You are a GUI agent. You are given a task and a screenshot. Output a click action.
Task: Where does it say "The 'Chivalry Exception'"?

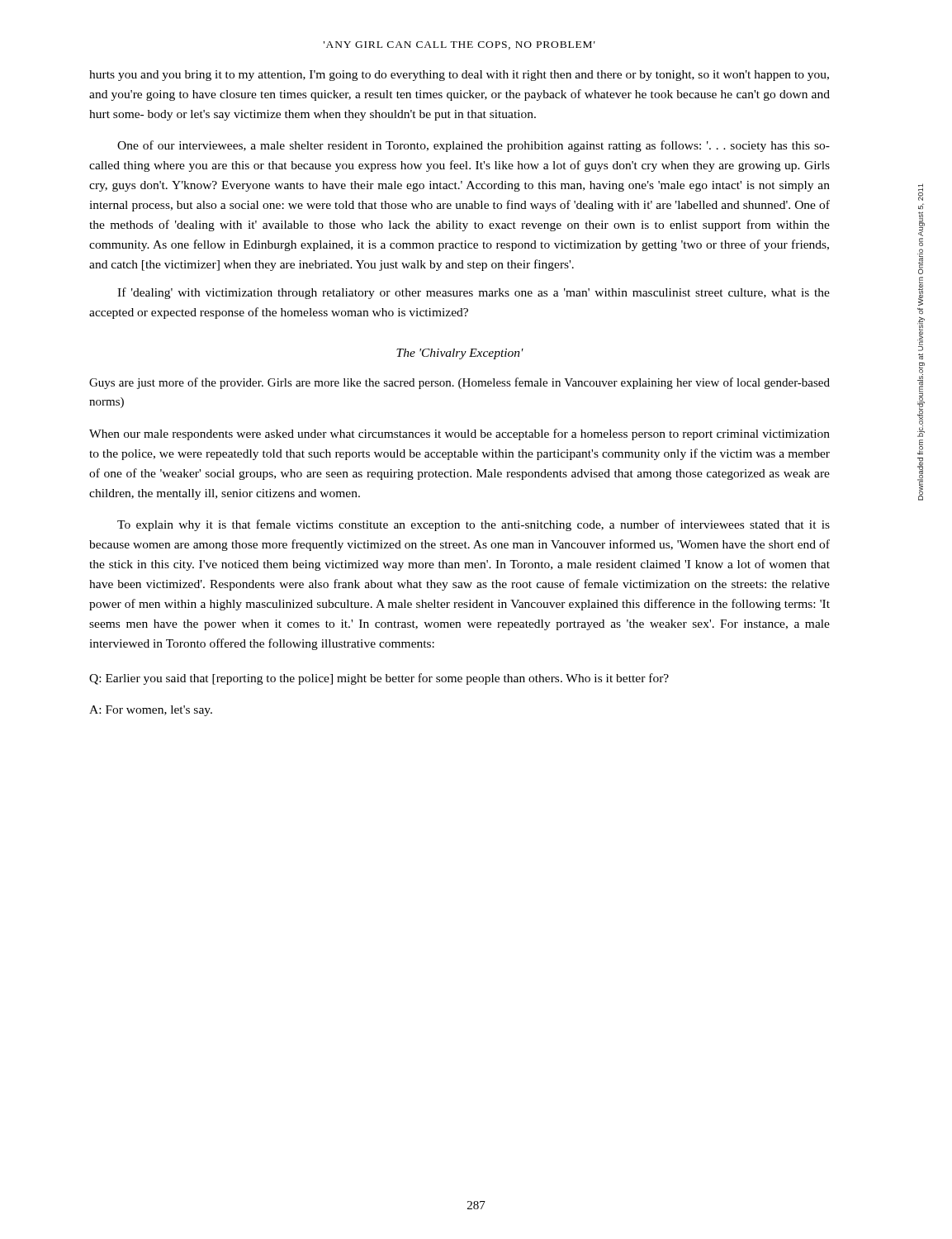[x=459, y=352]
